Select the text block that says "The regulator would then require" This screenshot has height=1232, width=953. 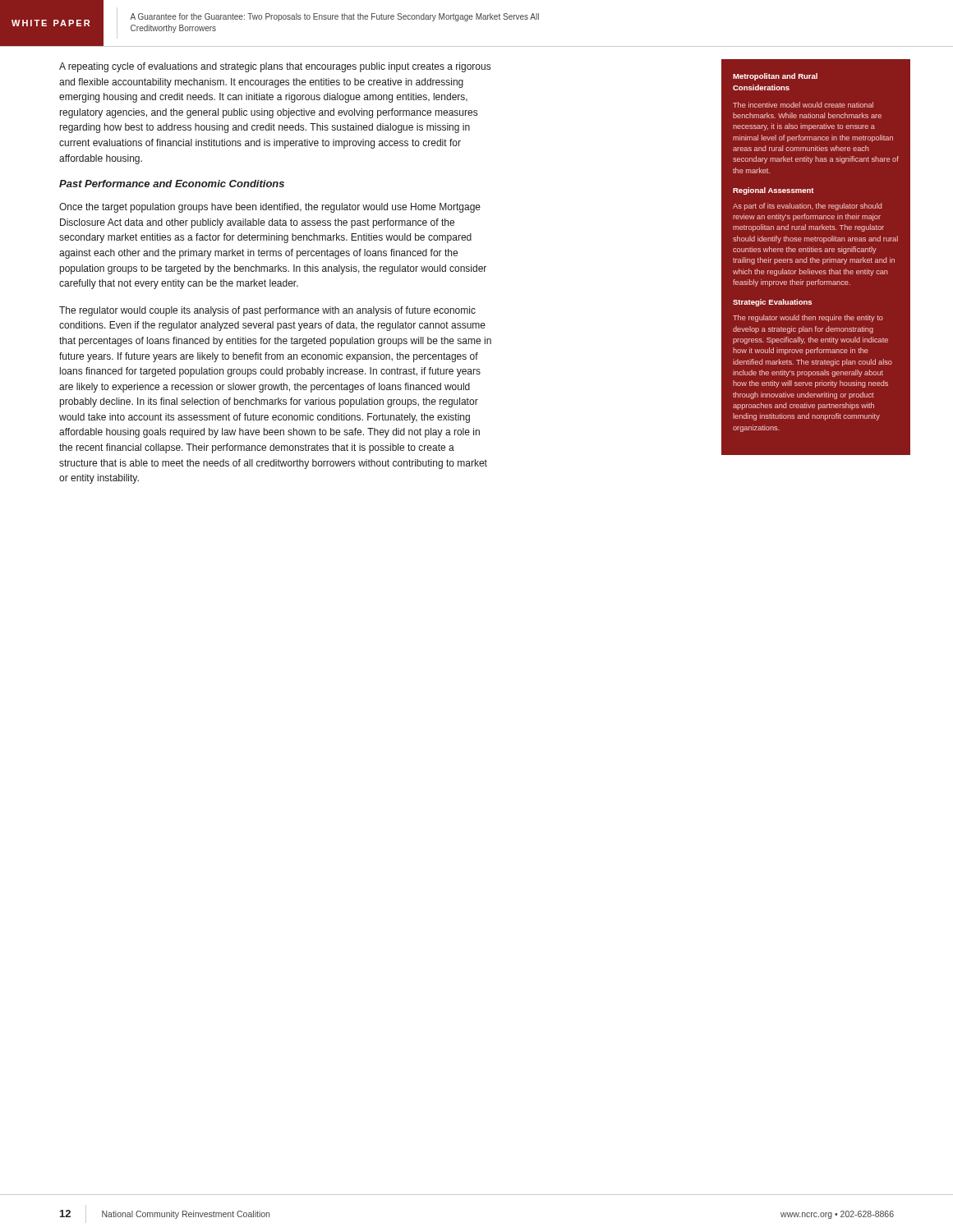816,373
